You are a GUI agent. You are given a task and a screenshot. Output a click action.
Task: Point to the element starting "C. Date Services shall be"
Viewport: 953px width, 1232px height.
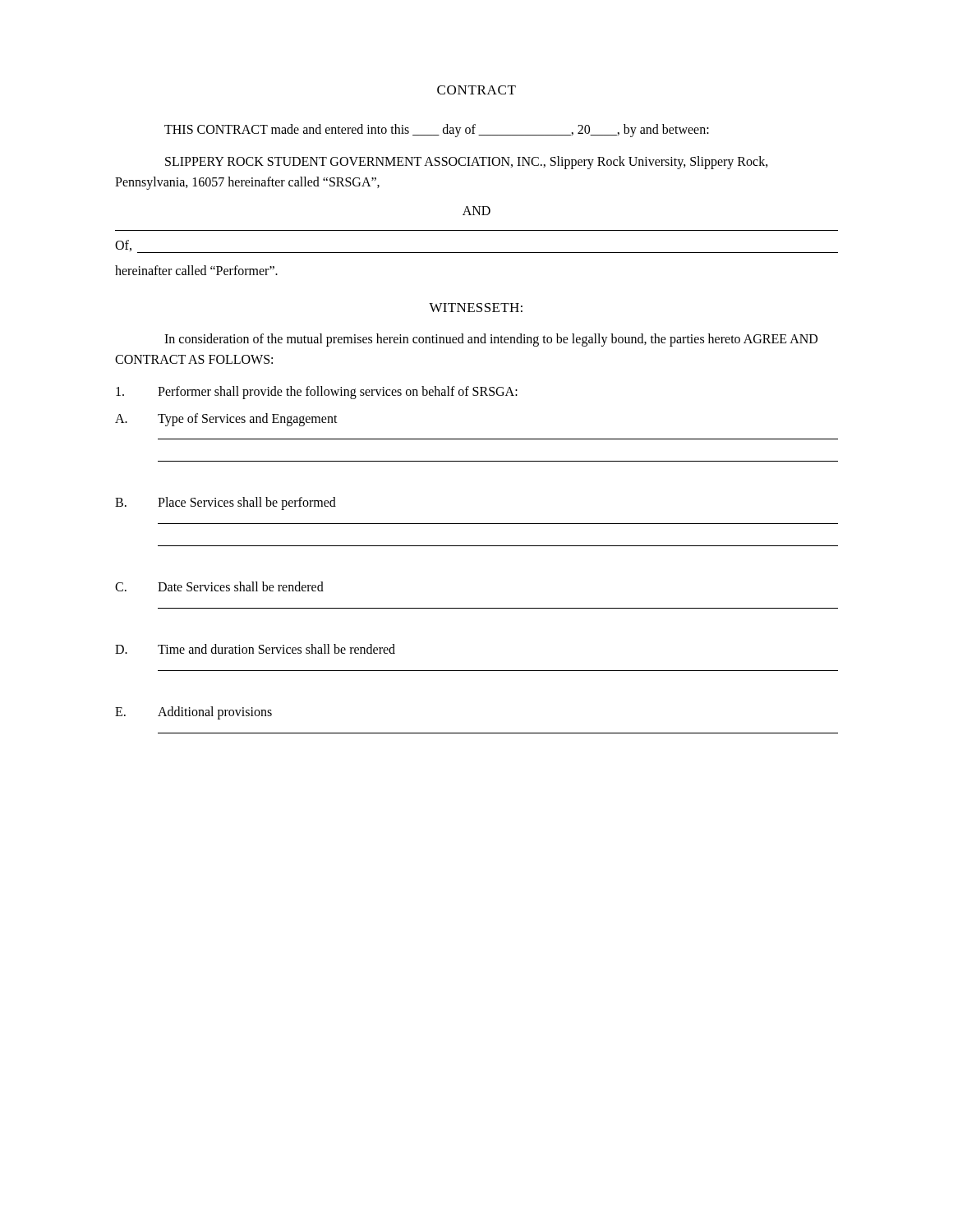click(219, 586)
